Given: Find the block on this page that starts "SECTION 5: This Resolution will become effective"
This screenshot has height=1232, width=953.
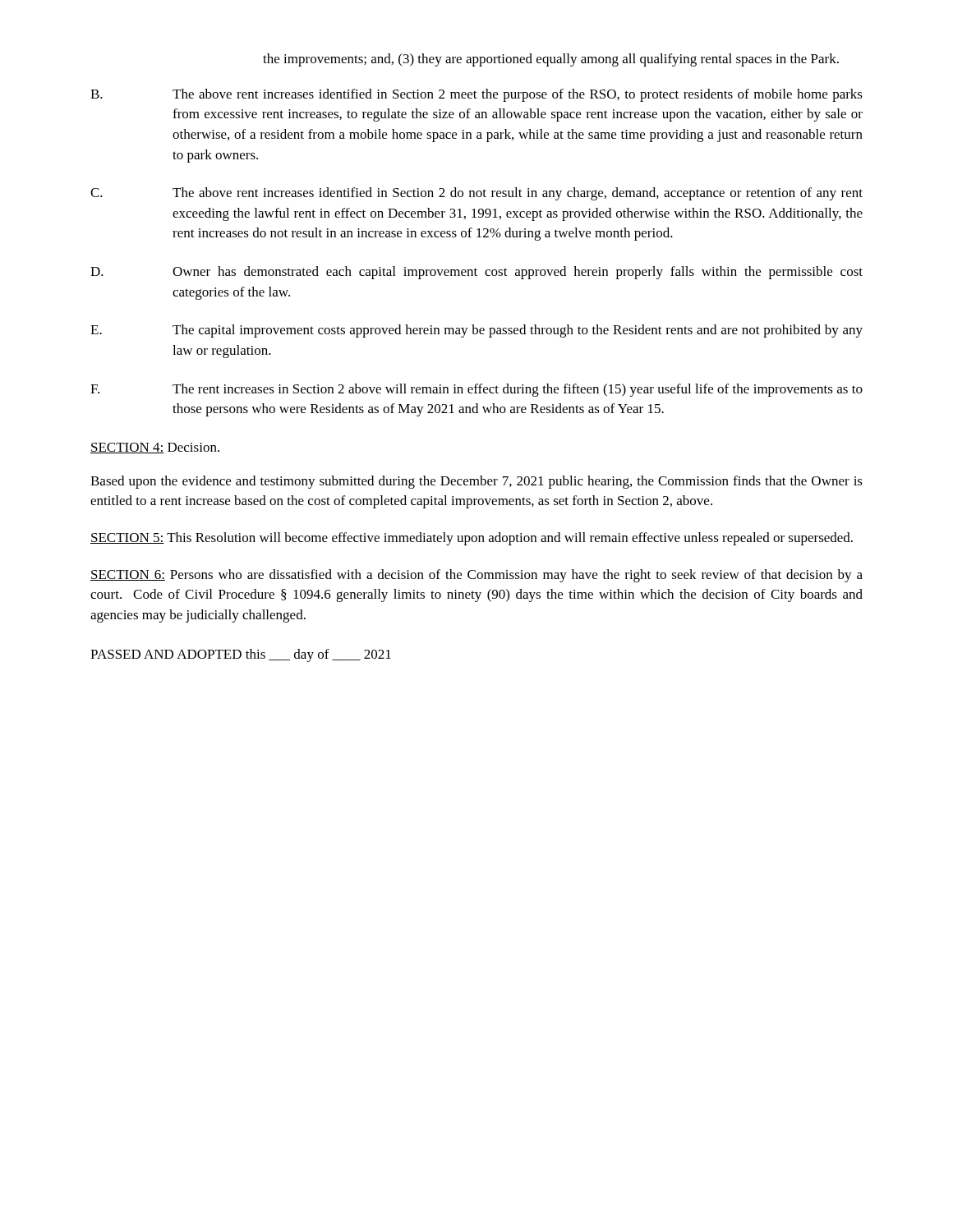Looking at the screenshot, I should pos(472,537).
